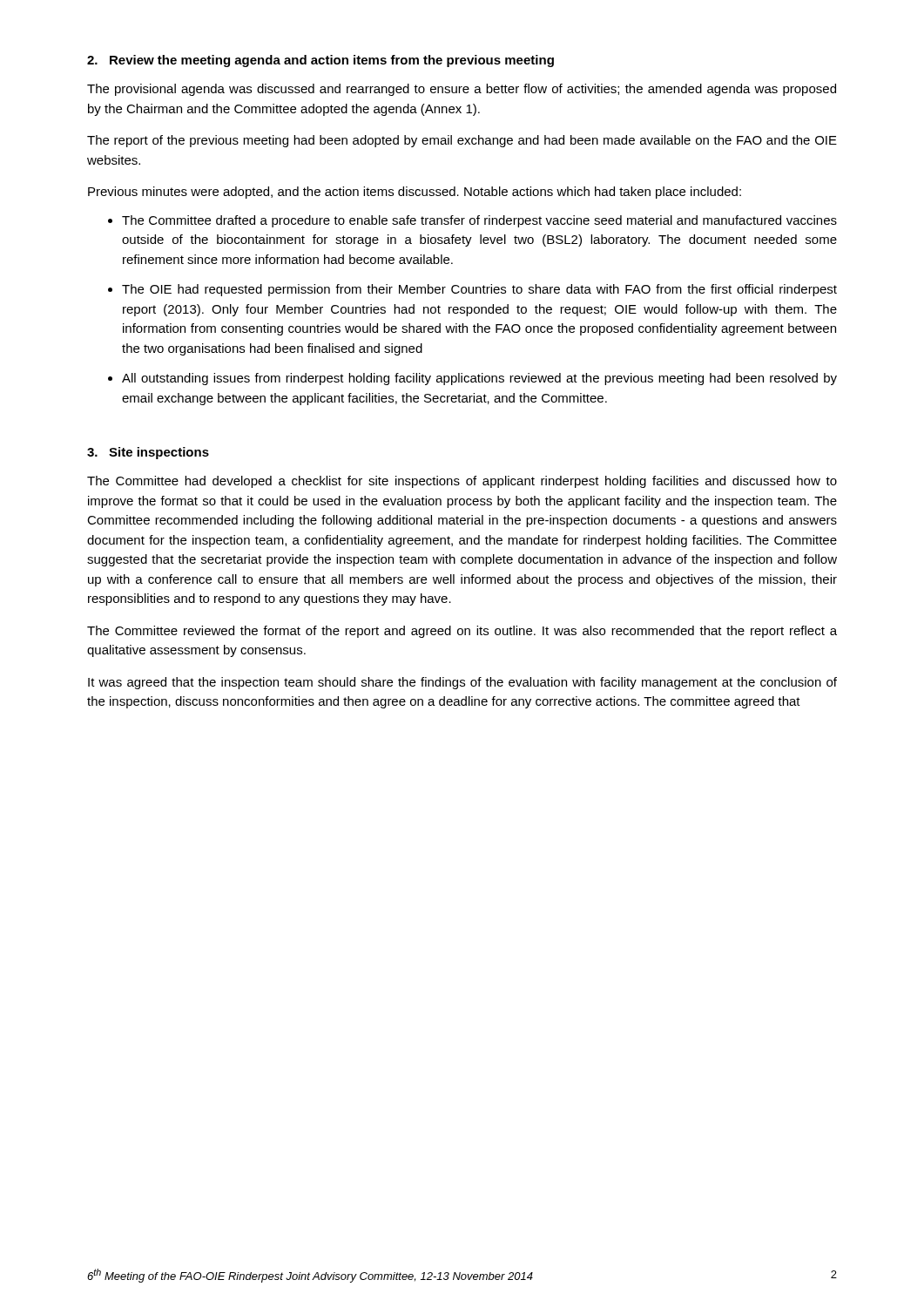Where is the passage that starts "The Committee had developed"?
924x1307 pixels.
point(462,539)
